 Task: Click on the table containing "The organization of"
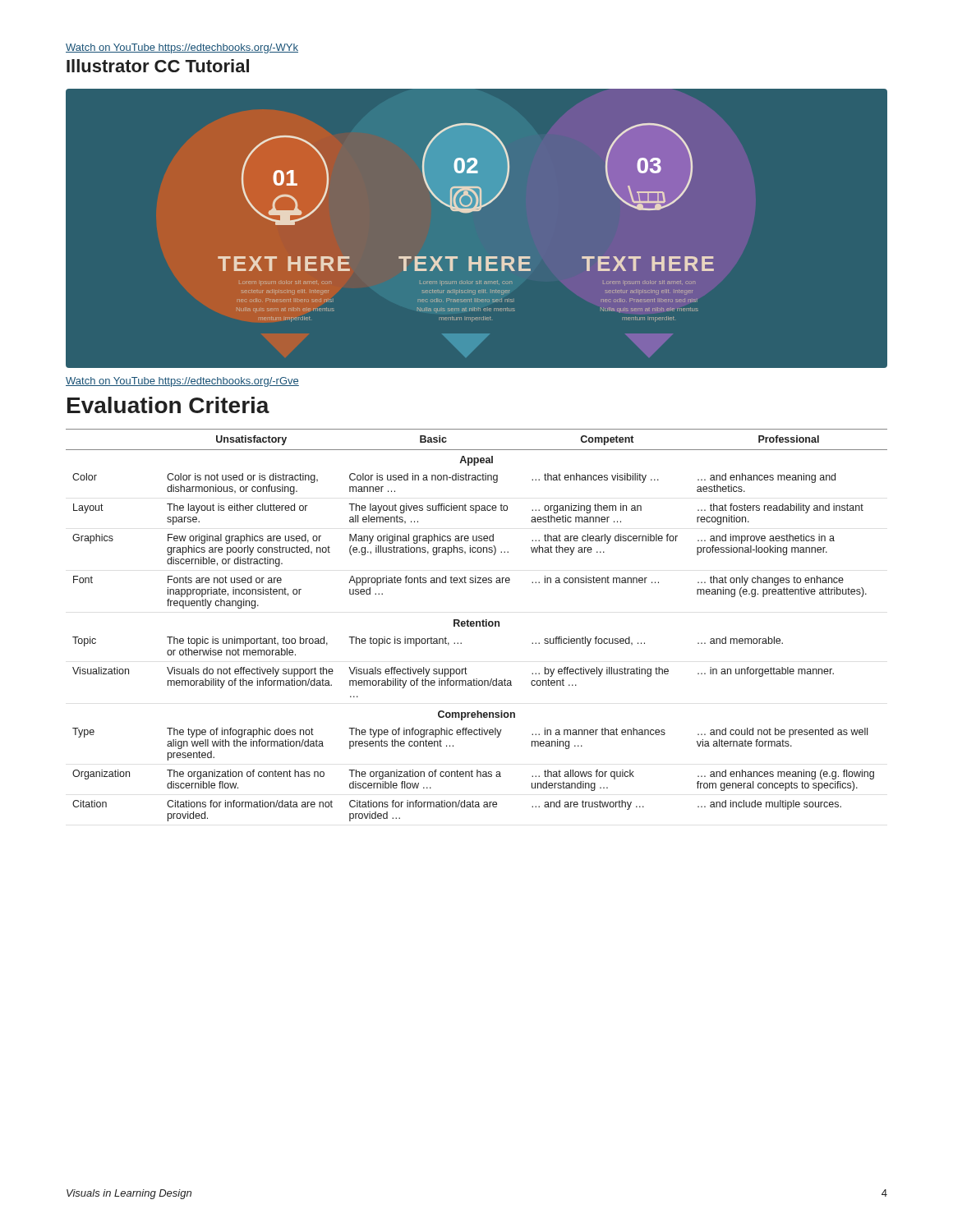[x=476, y=627]
